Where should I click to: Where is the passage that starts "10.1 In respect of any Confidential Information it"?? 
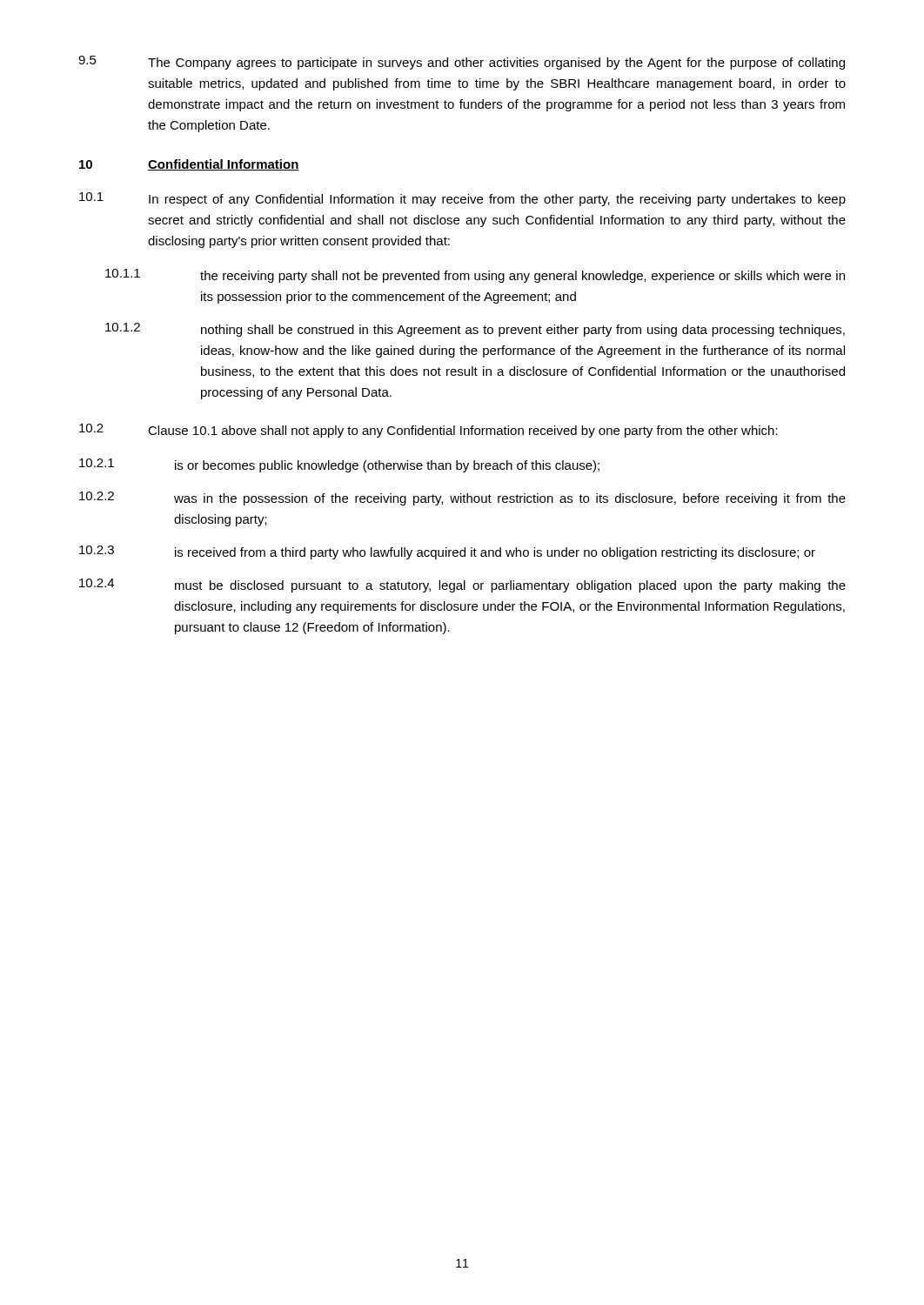462,220
